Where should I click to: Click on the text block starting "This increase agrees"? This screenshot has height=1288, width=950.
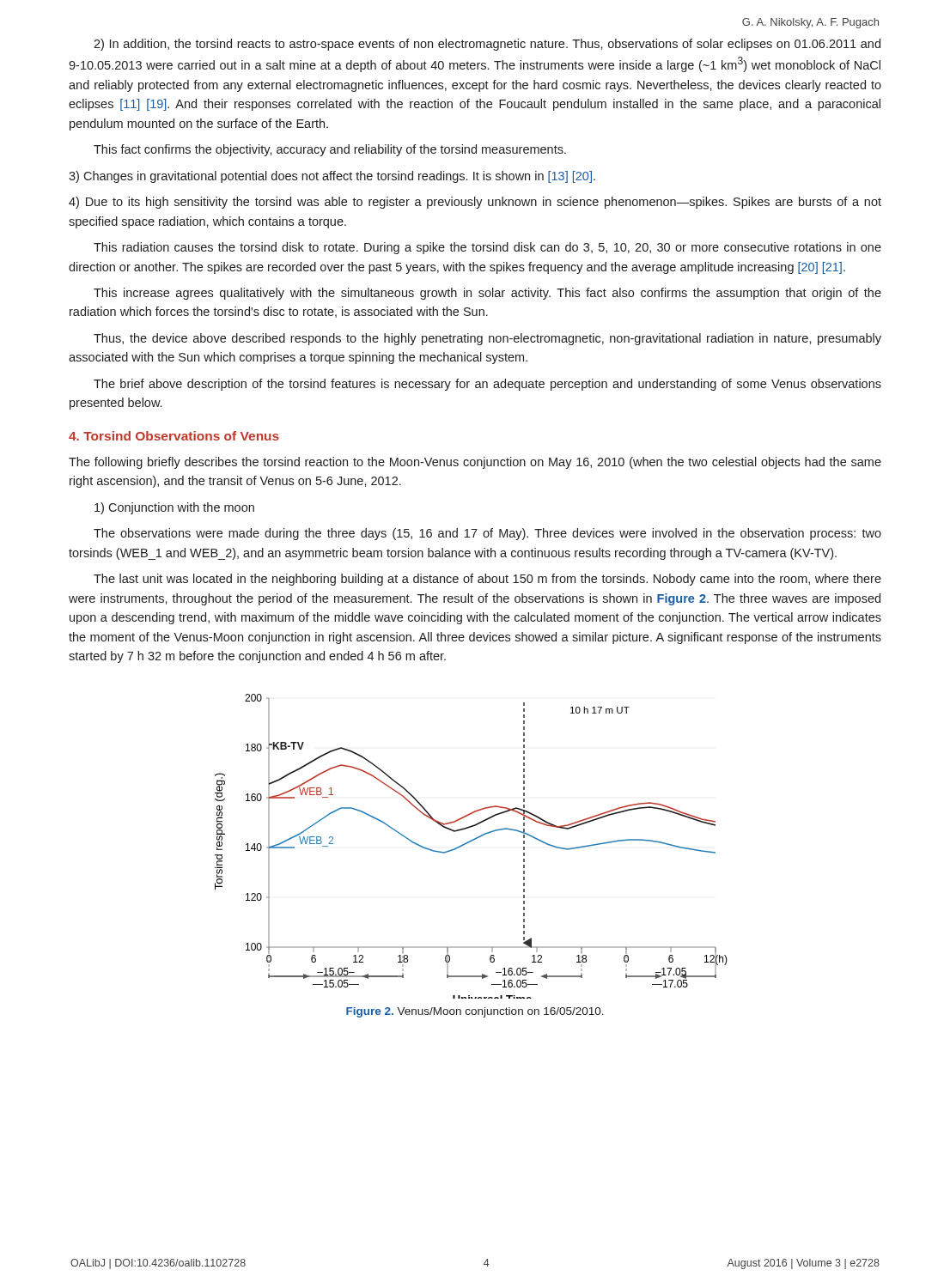[475, 303]
